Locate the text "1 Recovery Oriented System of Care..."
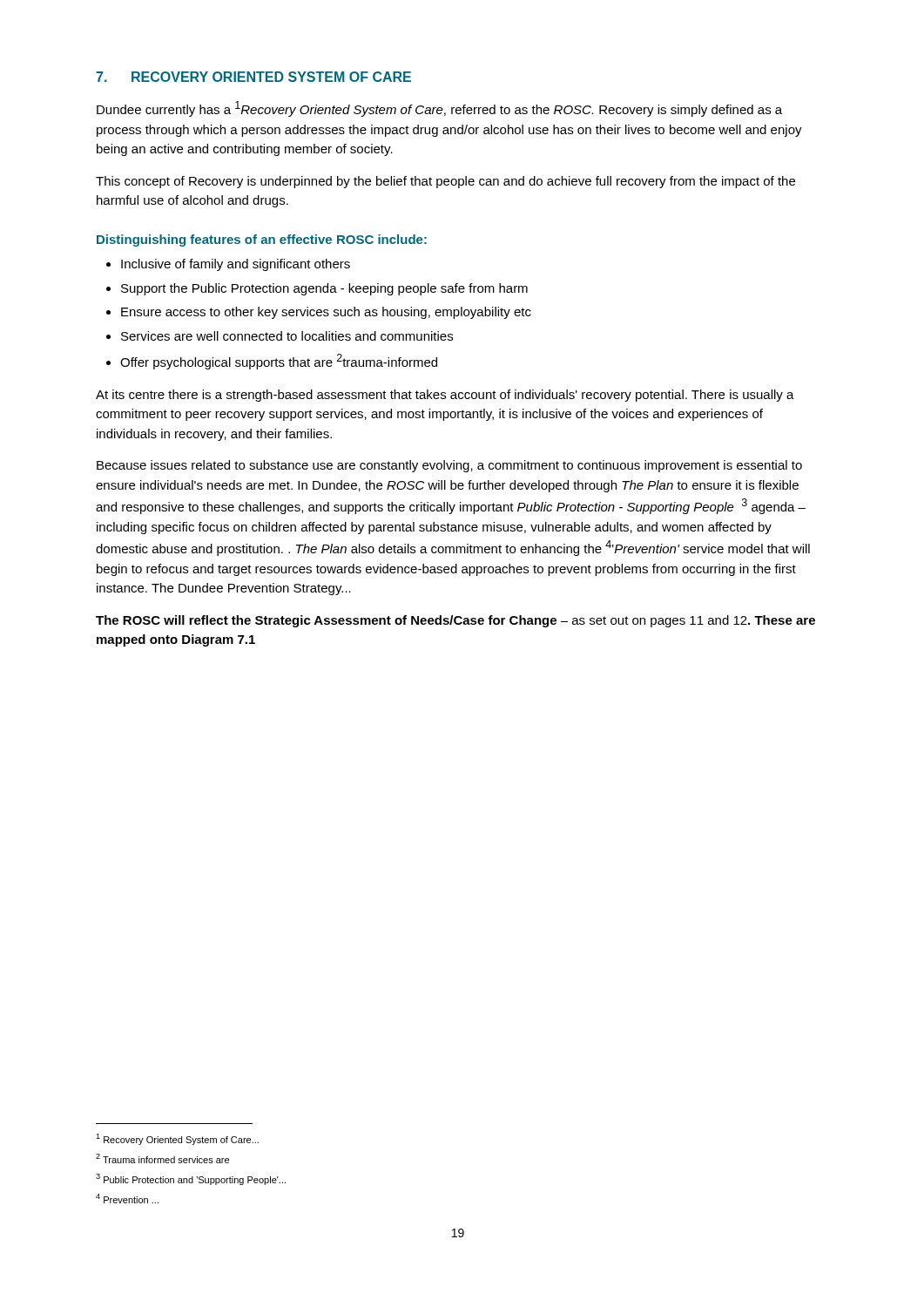 click(177, 1139)
